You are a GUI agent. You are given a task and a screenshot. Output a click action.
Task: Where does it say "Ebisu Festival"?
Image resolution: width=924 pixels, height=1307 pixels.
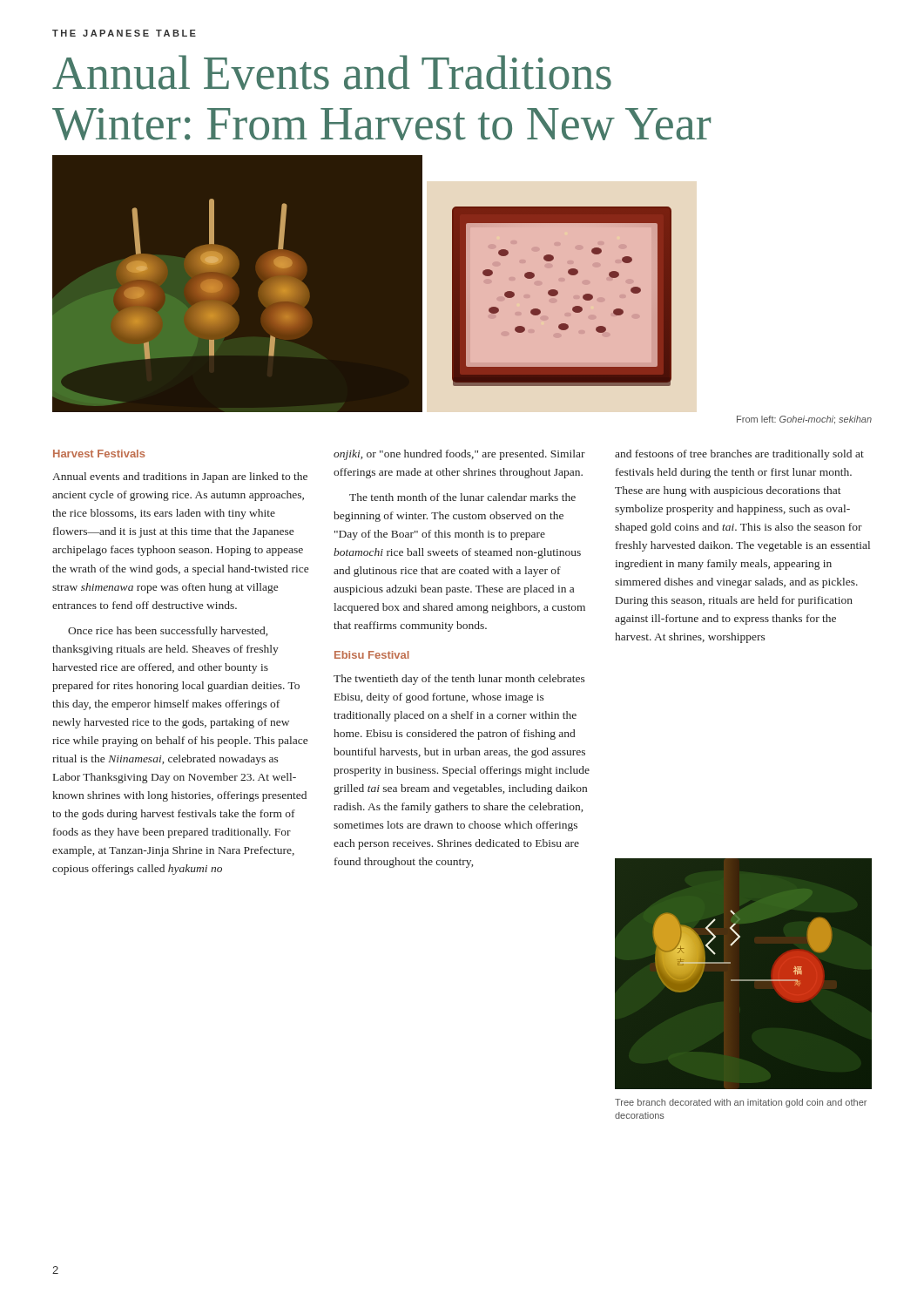372,655
